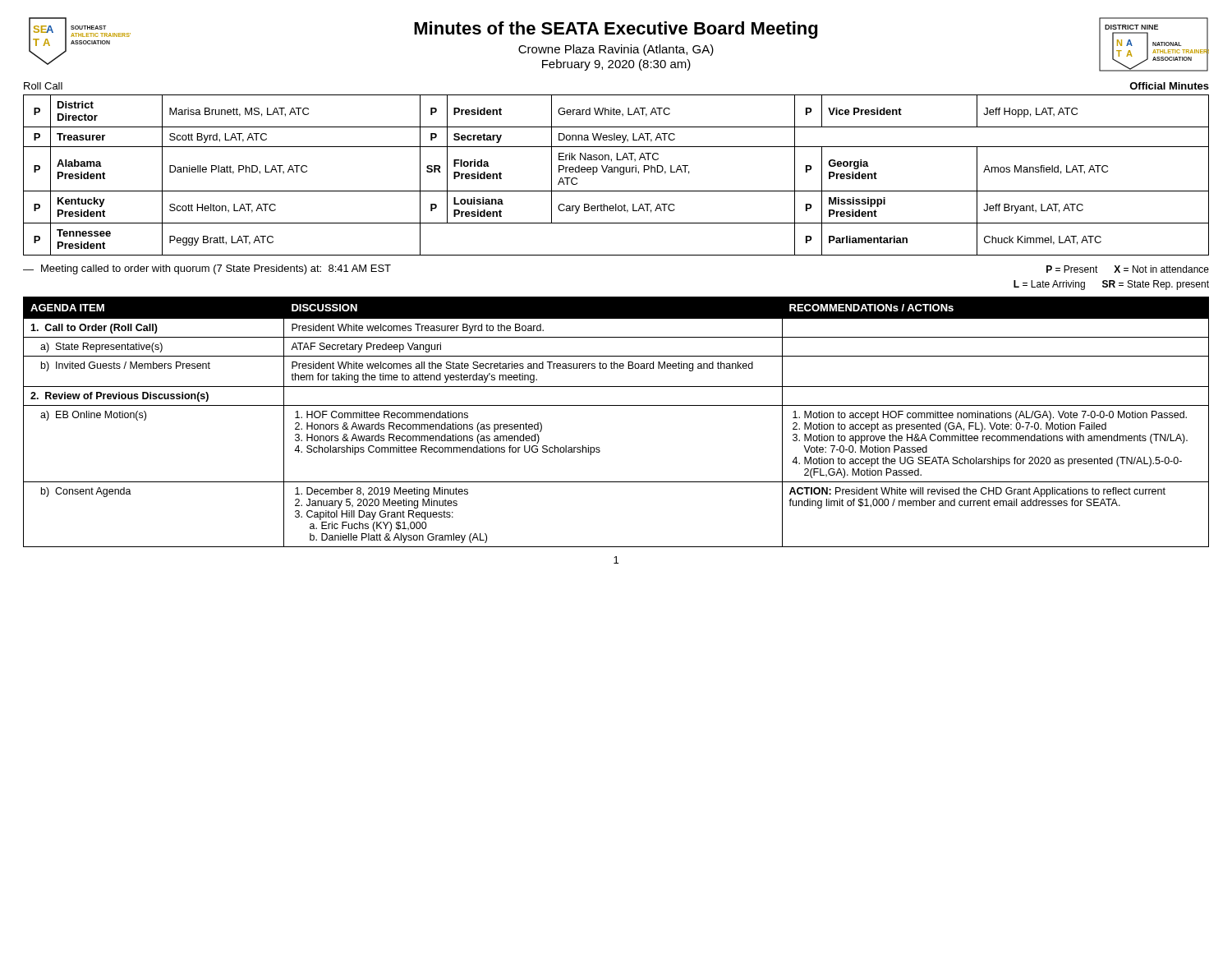1232x953 pixels.
Task: Click on the text block starting "Meeting called to order"
Action: (216, 268)
